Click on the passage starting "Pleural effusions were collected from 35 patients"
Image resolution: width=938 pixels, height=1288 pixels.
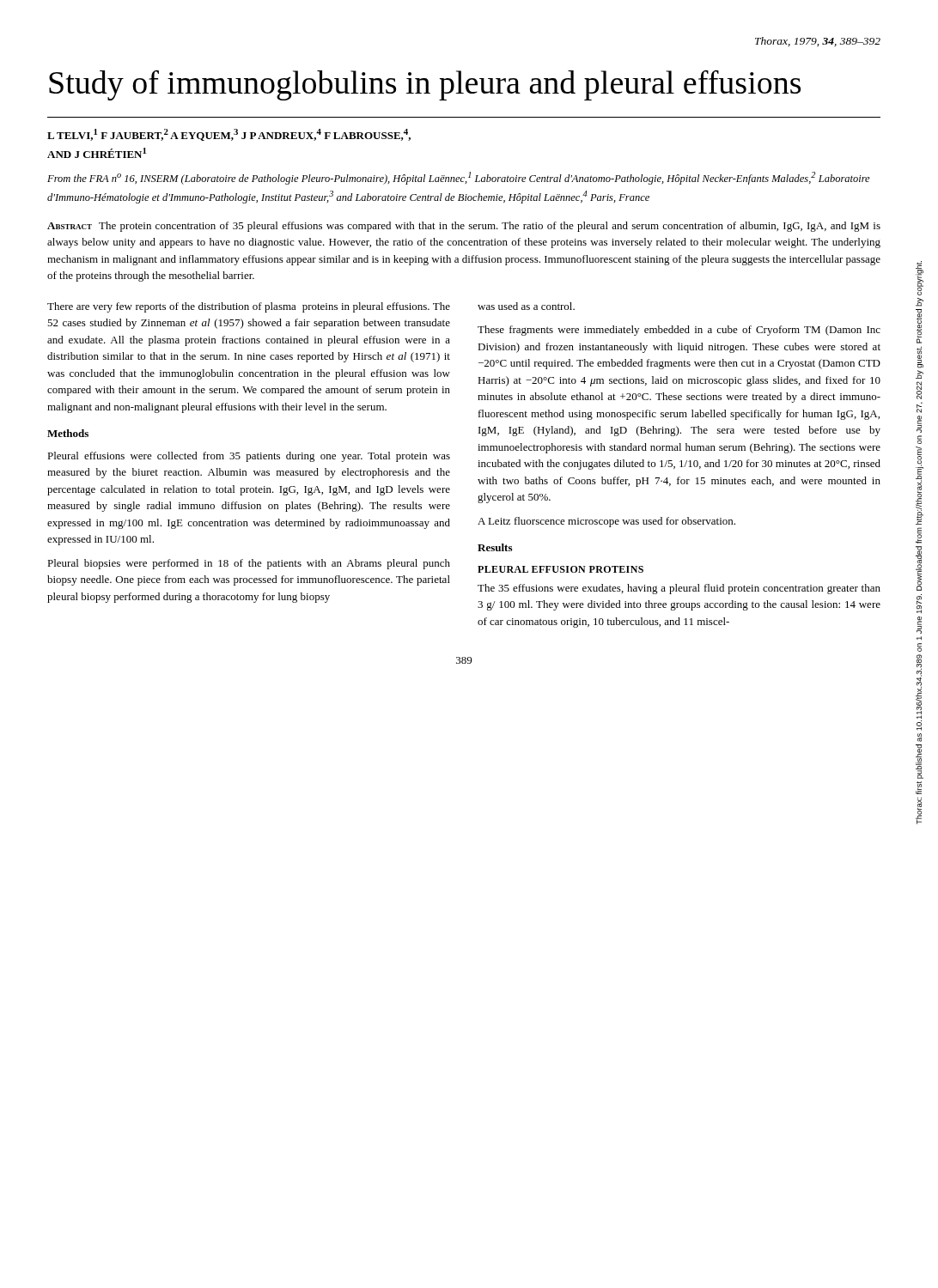249,526
